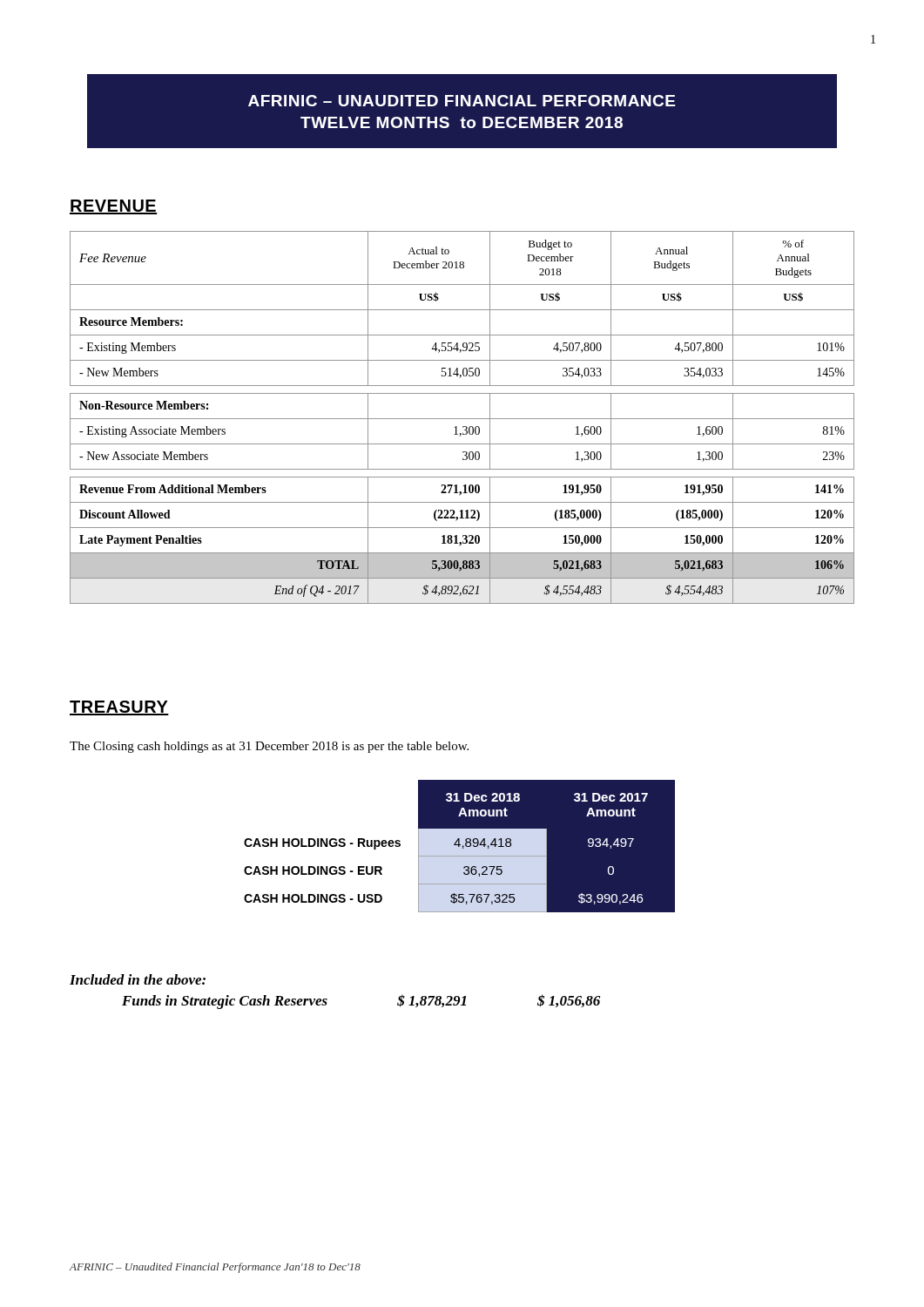The width and height of the screenshot is (924, 1307).
Task: Point to the region starting "Included in the"
Action: (335, 991)
